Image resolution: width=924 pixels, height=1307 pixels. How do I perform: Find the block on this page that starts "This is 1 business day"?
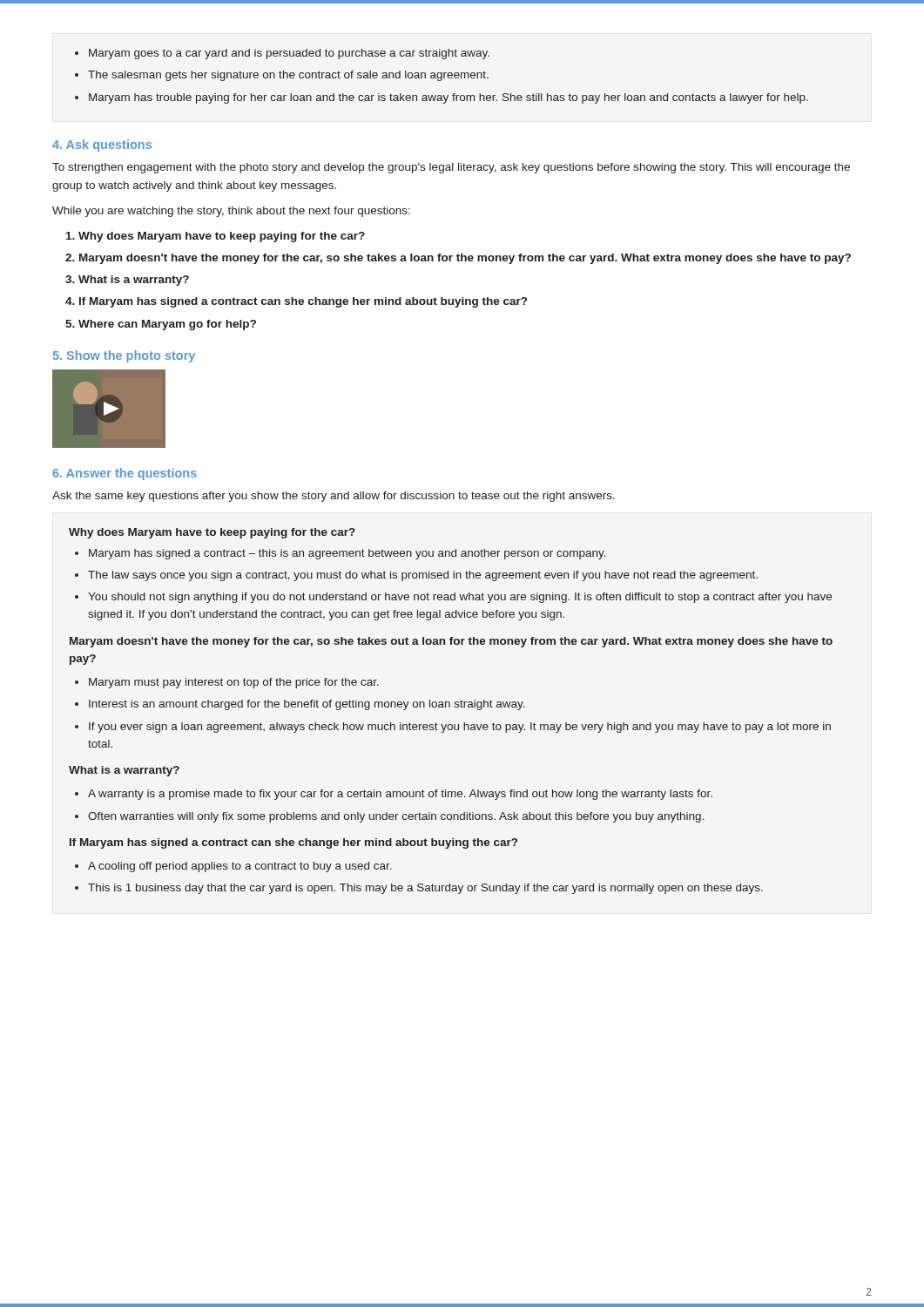tap(426, 888)
